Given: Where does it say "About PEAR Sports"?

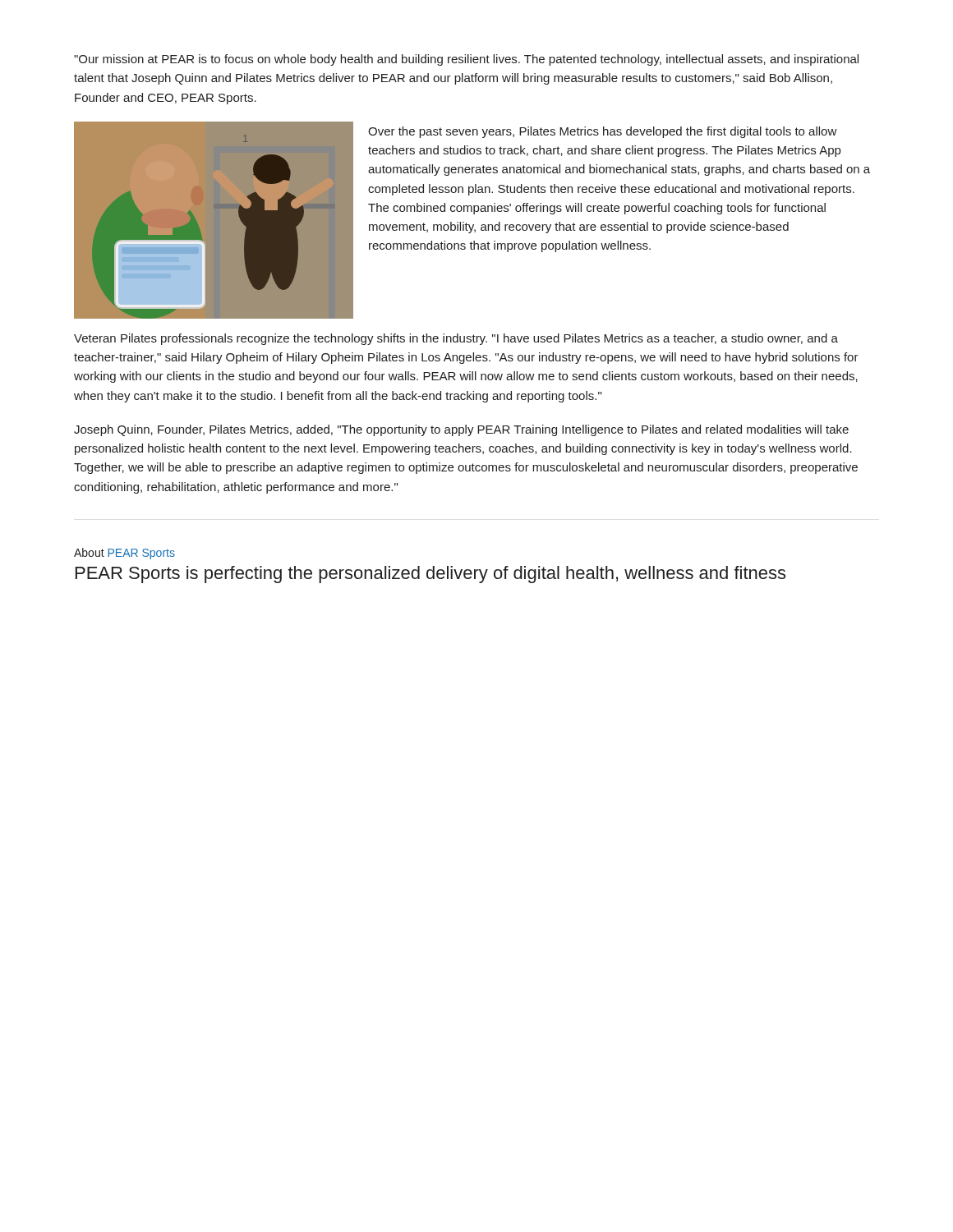Looking at the screenshot, I should pos(124,553).
